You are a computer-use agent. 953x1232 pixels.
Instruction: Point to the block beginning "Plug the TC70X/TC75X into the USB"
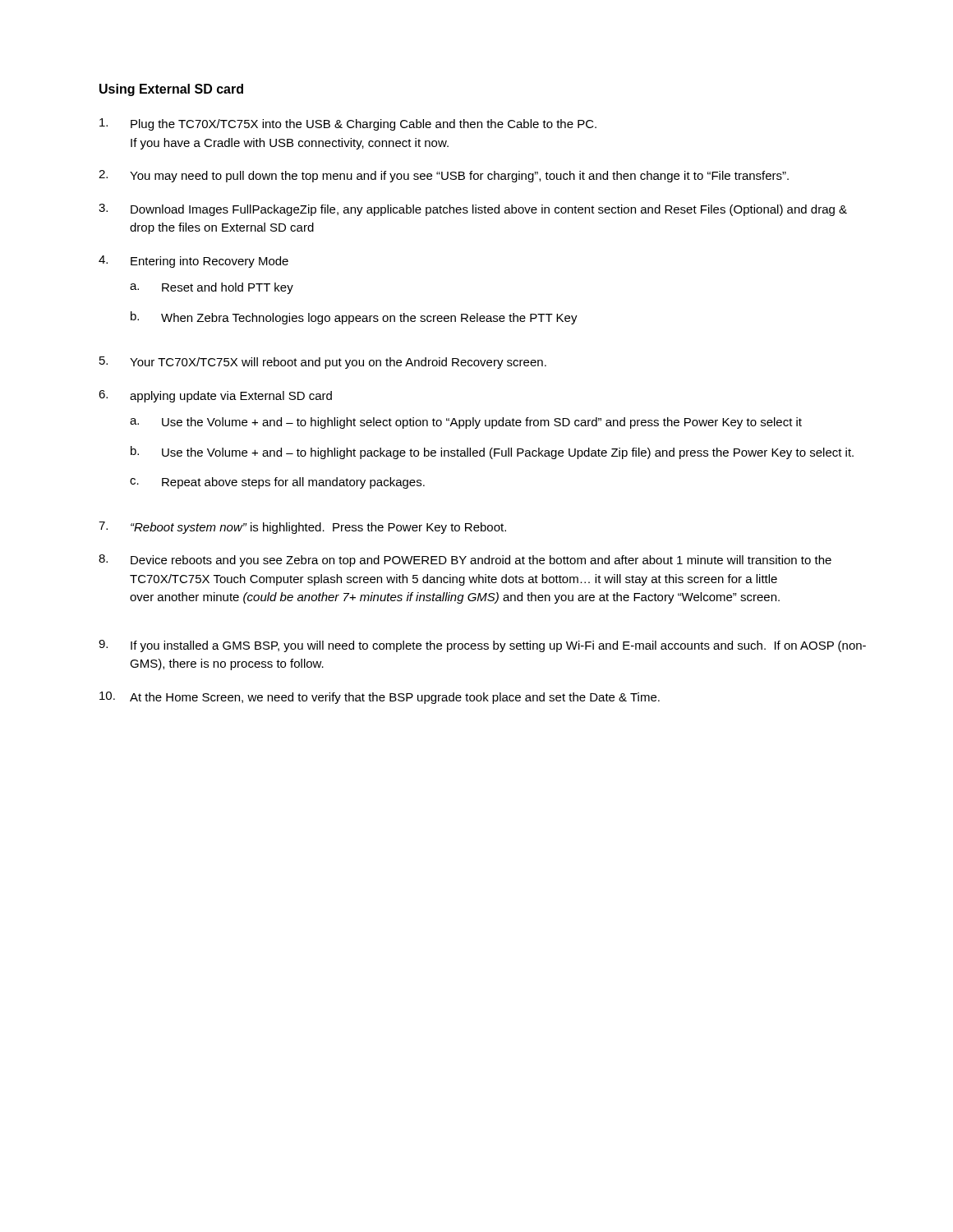click(x=485, y=133)
